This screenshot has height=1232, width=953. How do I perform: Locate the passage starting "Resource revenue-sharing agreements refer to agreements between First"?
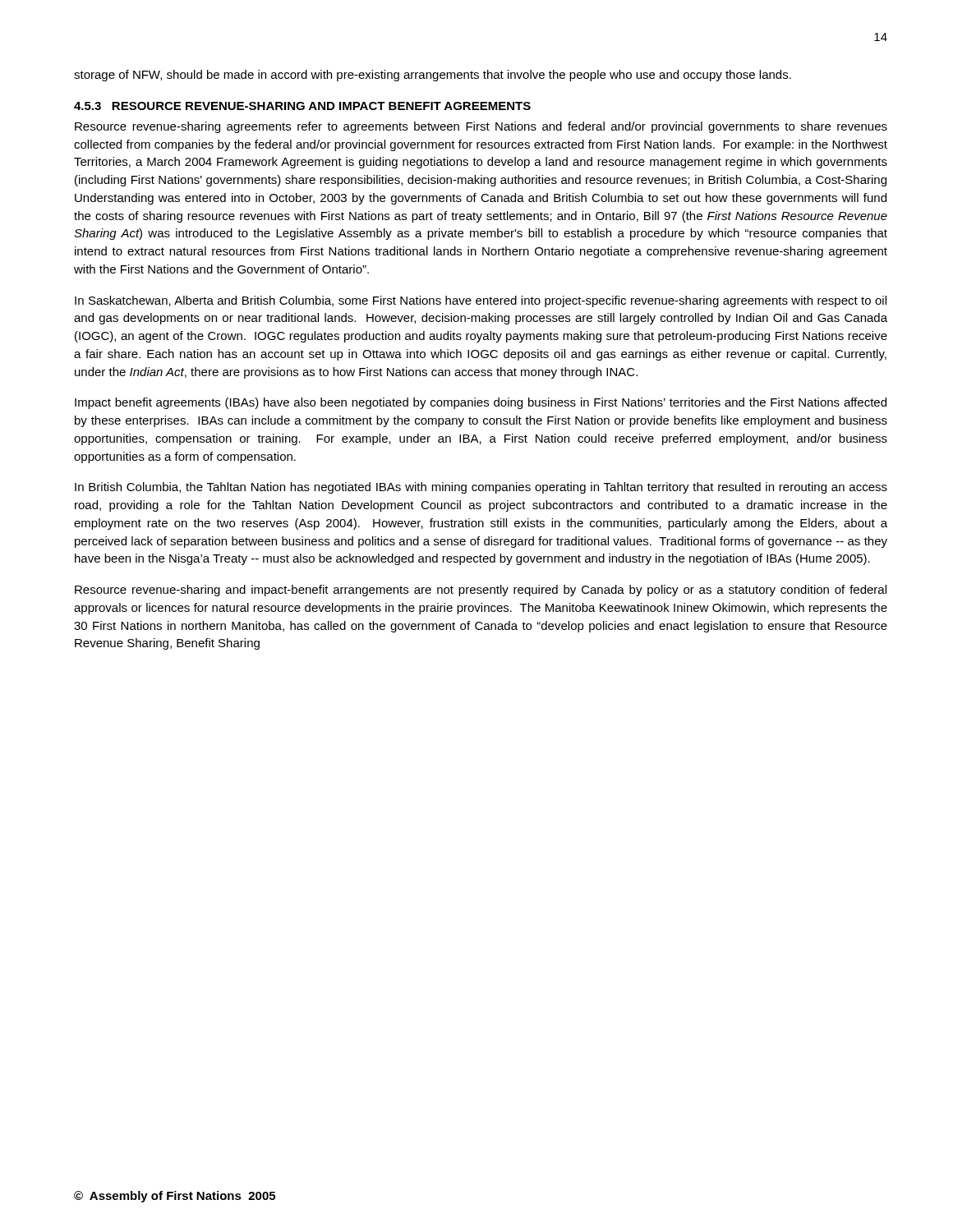coord(481,197)
